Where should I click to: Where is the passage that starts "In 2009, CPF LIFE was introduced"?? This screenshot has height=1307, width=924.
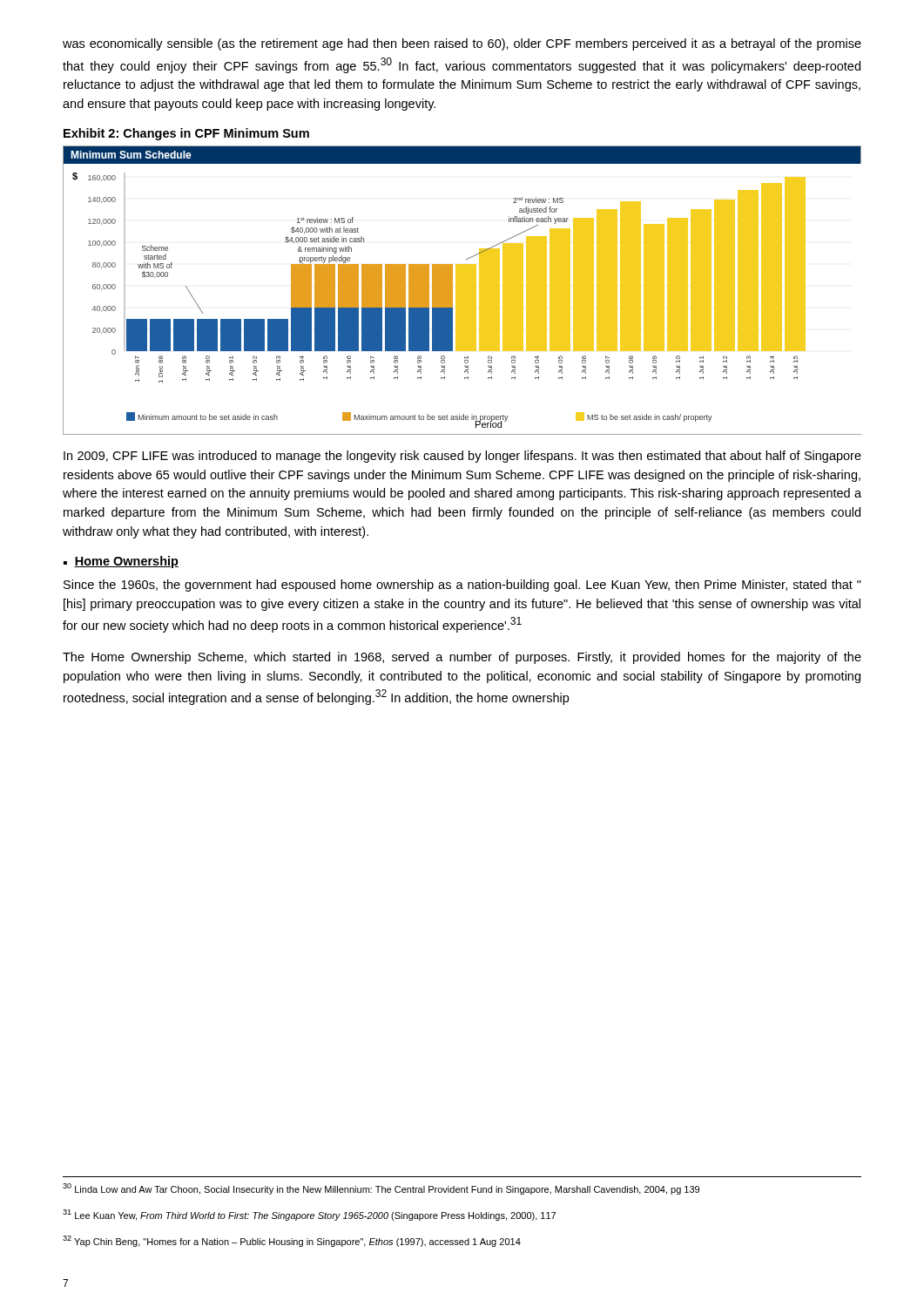pyautogui.click(x=462, y=494)
